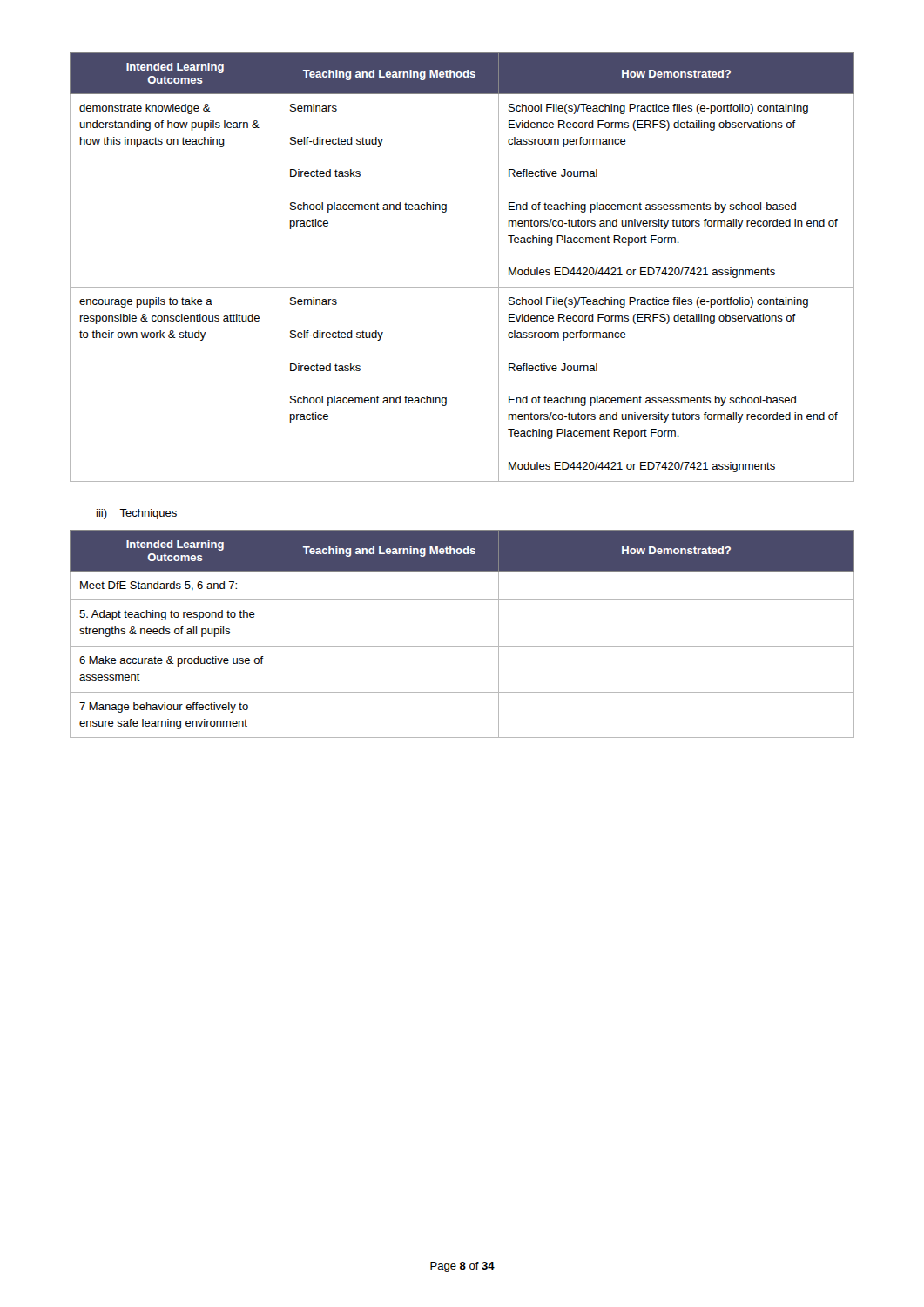Screen dimensions: 1307x924
Task: Locate the table with the text "demonstrate knowledge & understanding"
Action: tap(462, 267)
